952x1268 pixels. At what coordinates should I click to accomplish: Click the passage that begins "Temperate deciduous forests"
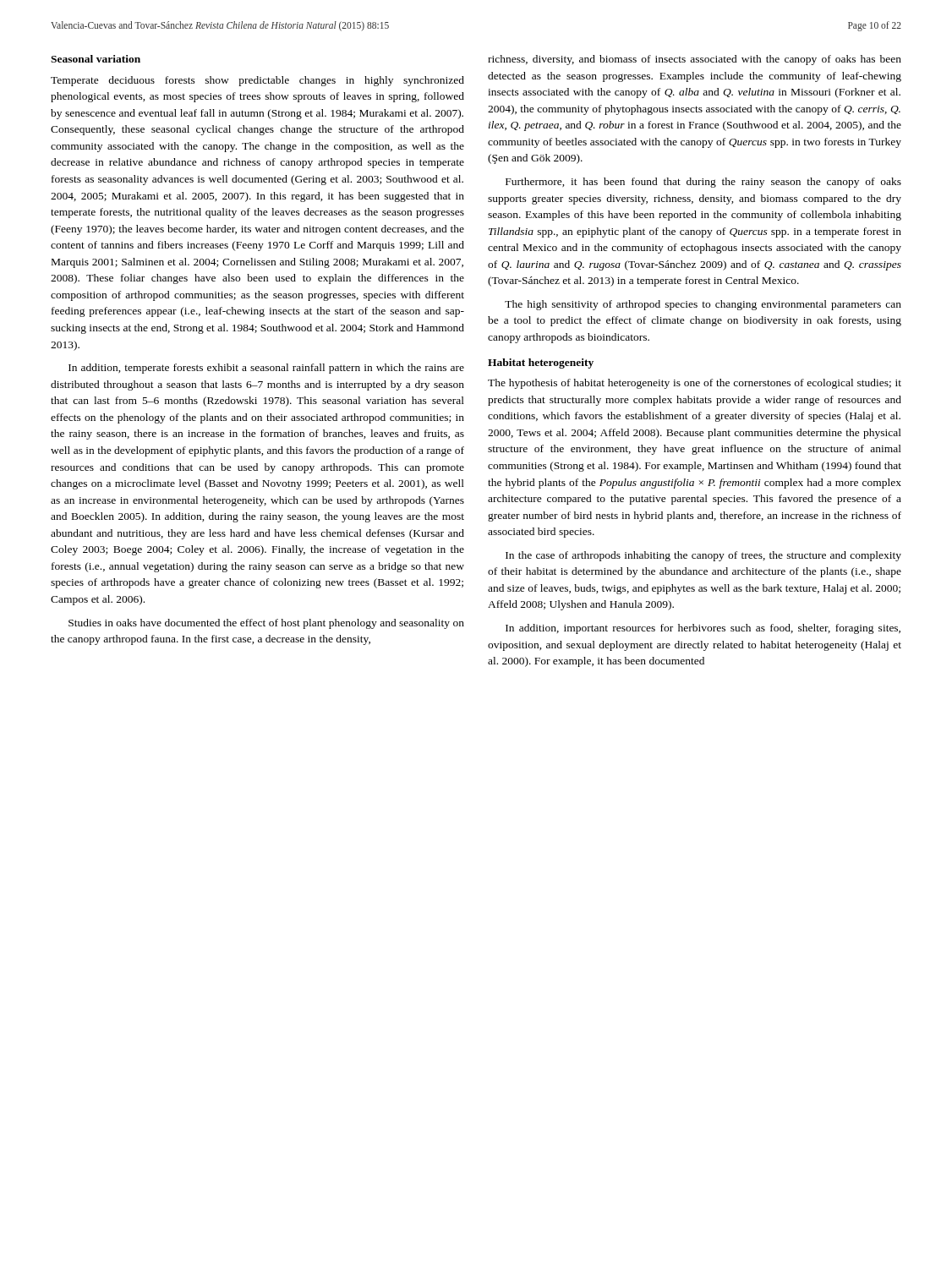tap(257, 359)
